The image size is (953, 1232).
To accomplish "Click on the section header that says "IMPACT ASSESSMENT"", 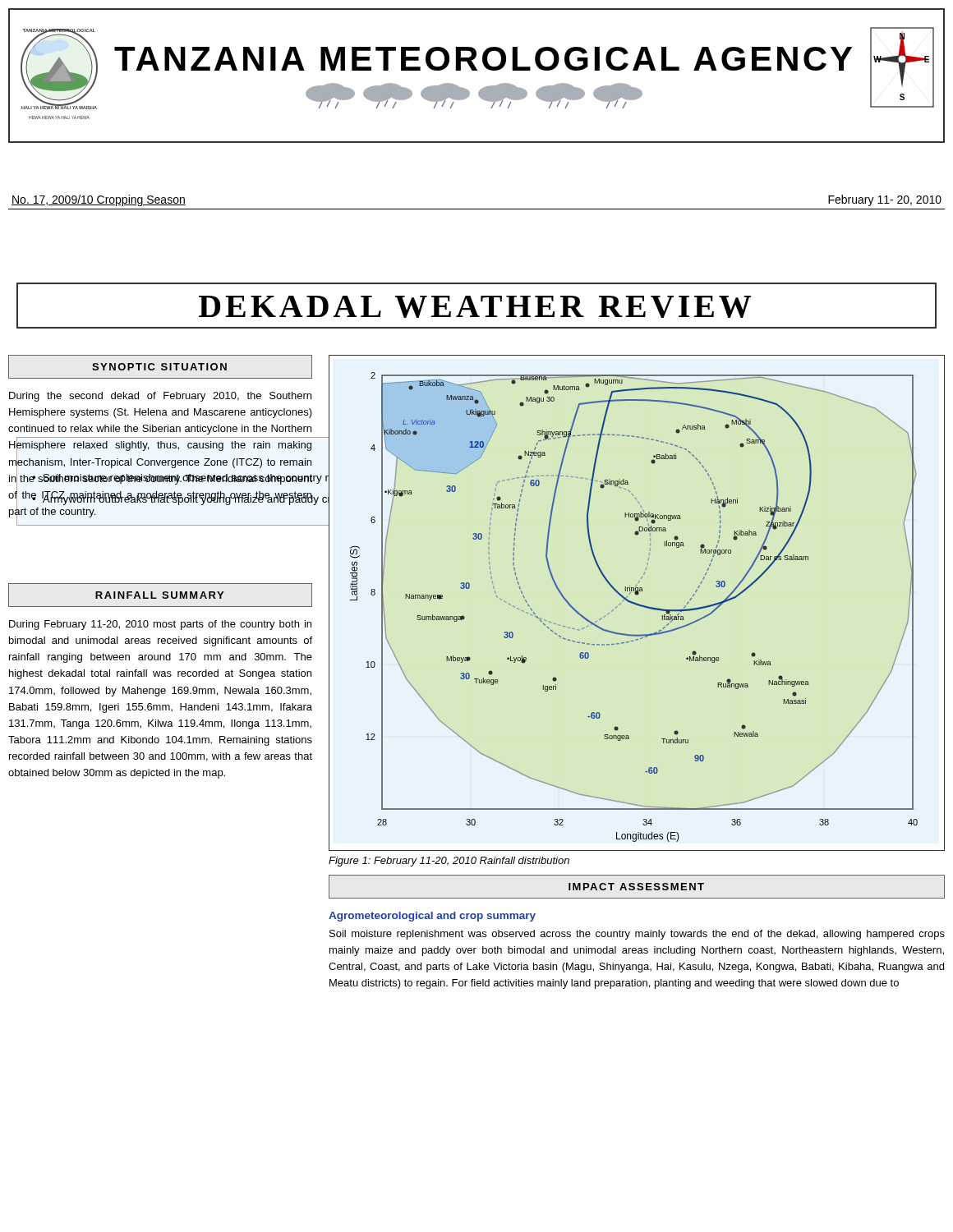I will coord(637,887).
